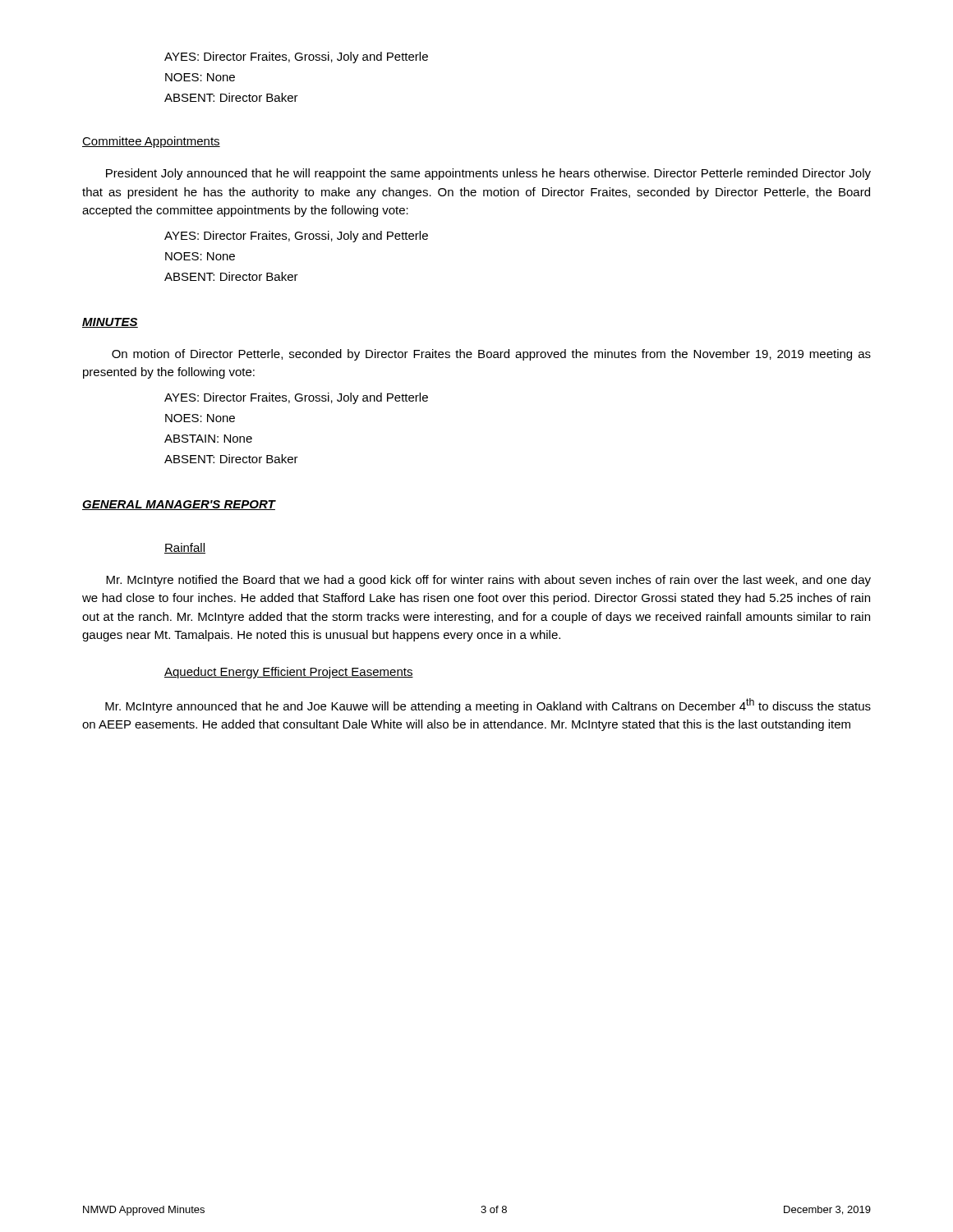Select the block starting "GENERAL MANAGER'S REPORT"
953x1232 pixels.
[x=179, y=503]
